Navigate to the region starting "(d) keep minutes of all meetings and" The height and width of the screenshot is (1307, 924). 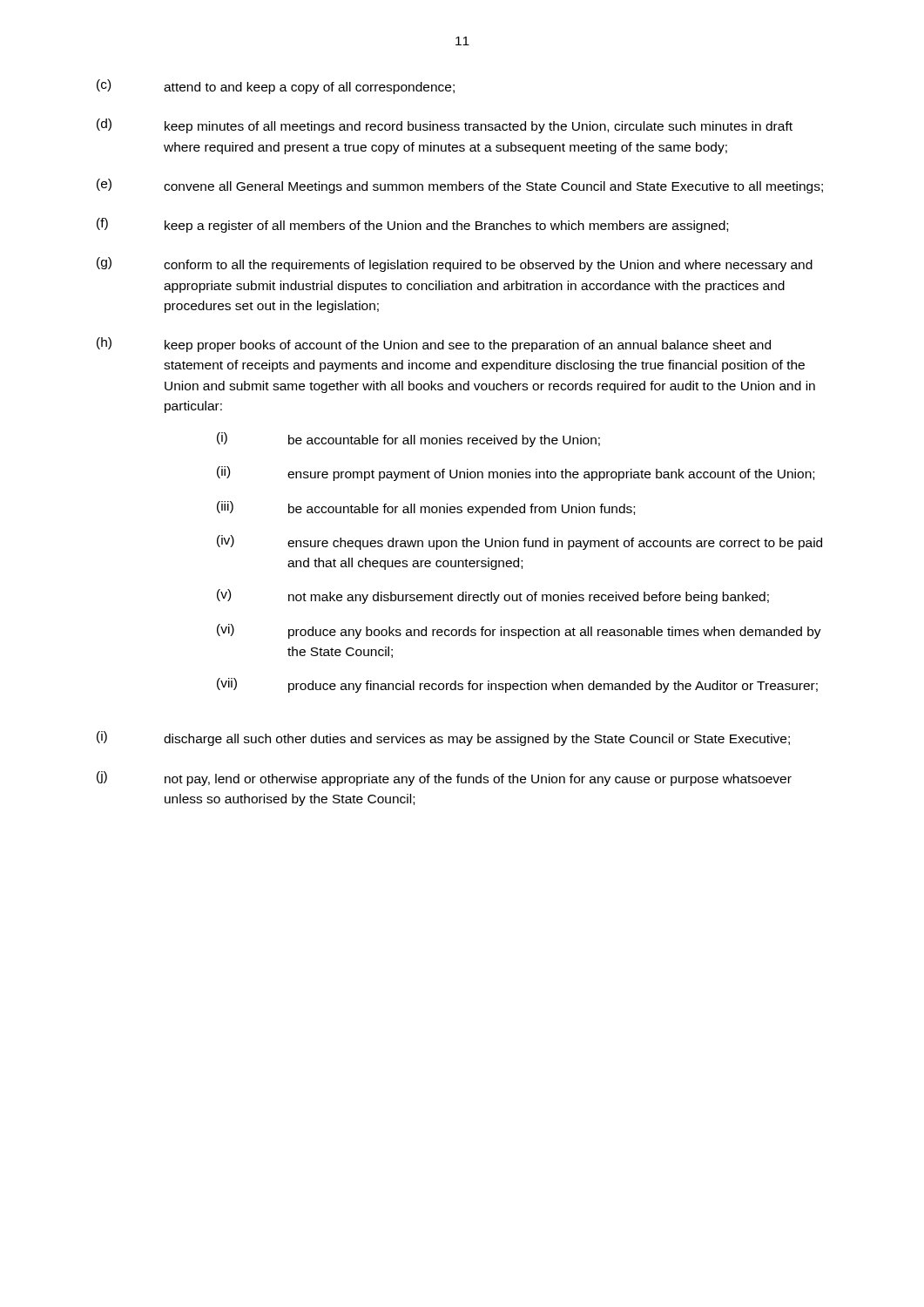click(x=462, y=136)
